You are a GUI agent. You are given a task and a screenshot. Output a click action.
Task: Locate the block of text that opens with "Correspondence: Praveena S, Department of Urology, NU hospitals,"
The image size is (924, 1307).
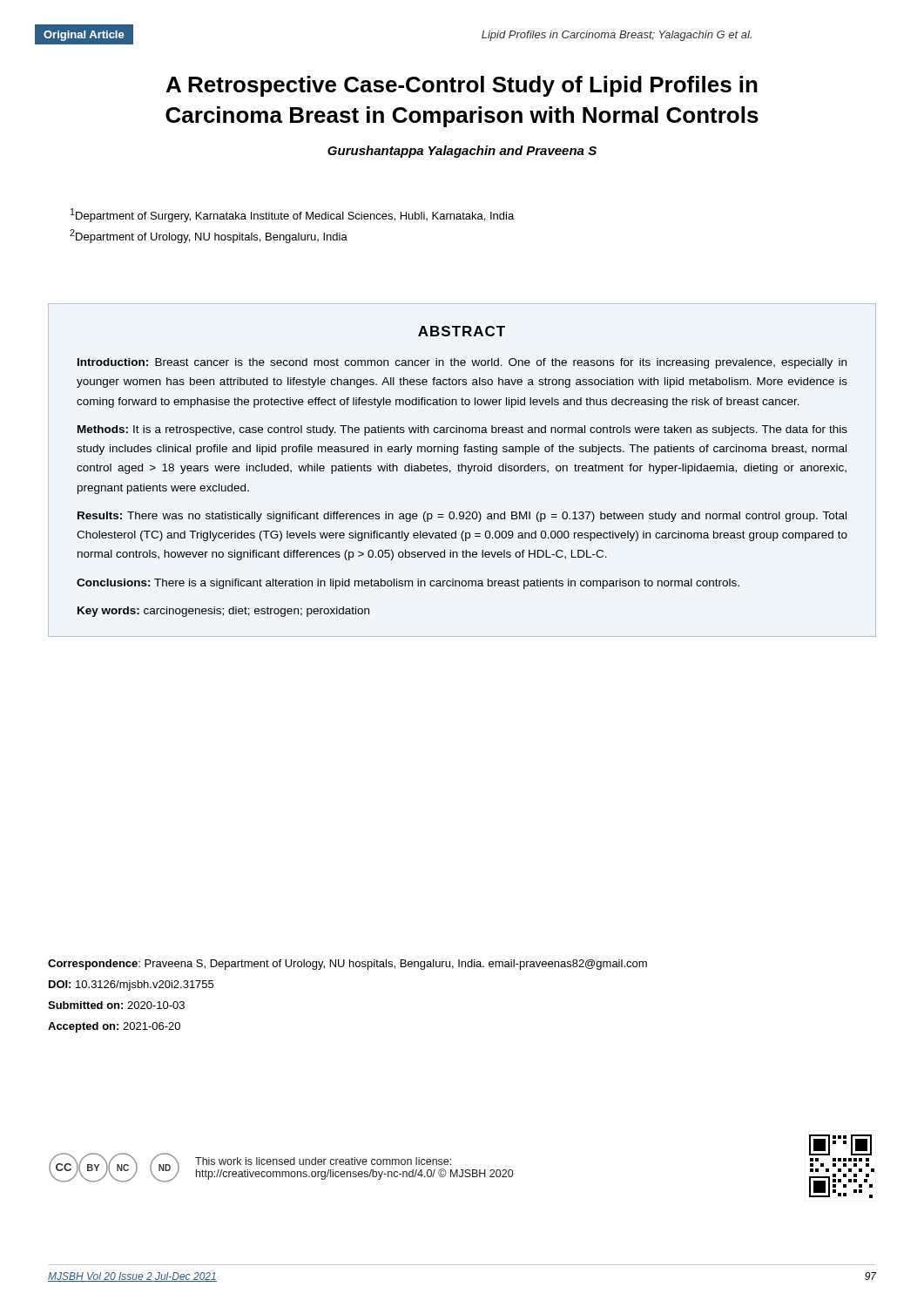347,965
